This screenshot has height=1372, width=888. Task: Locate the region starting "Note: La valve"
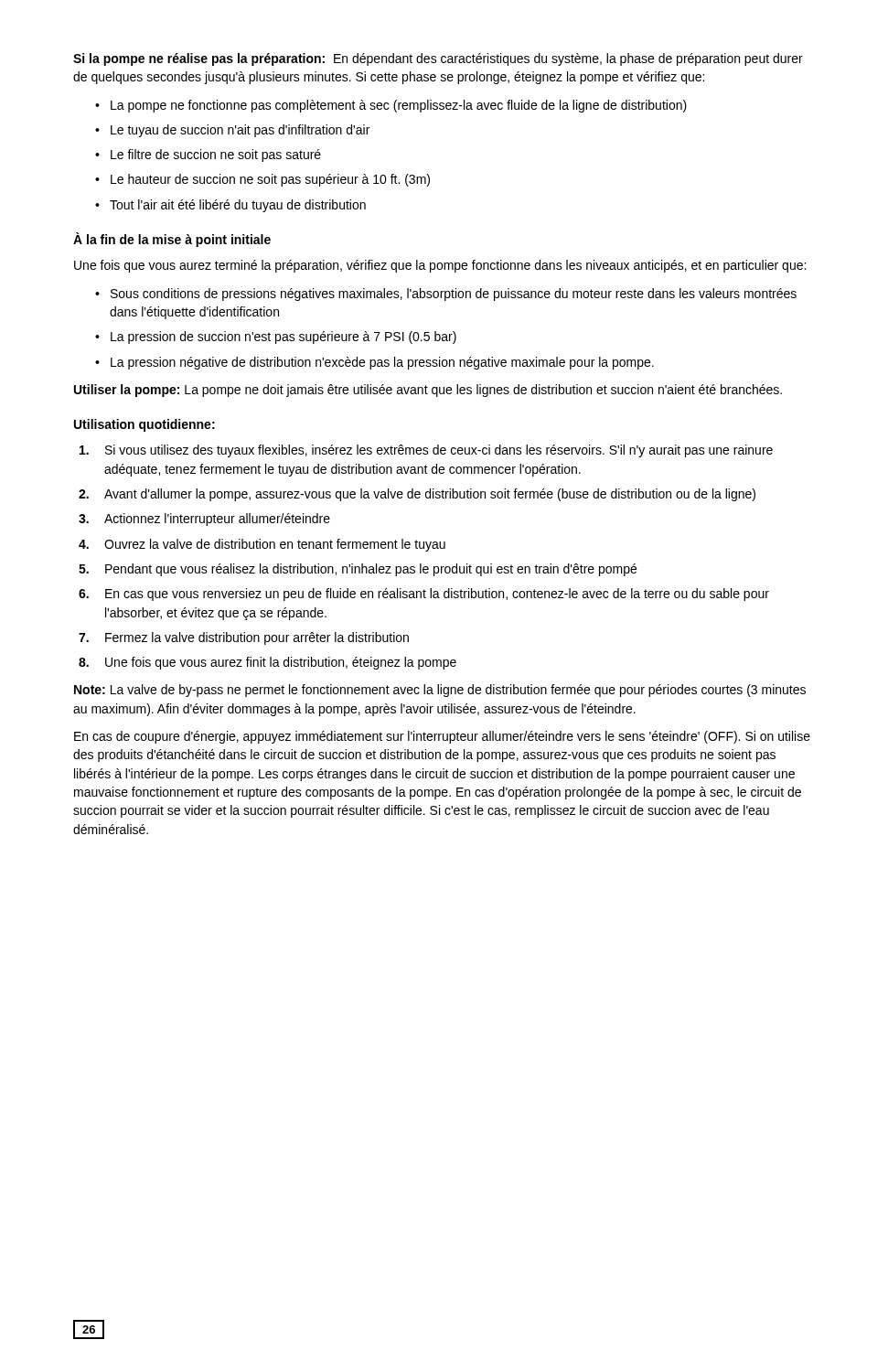pyautogui.click(x=440, y=699)
